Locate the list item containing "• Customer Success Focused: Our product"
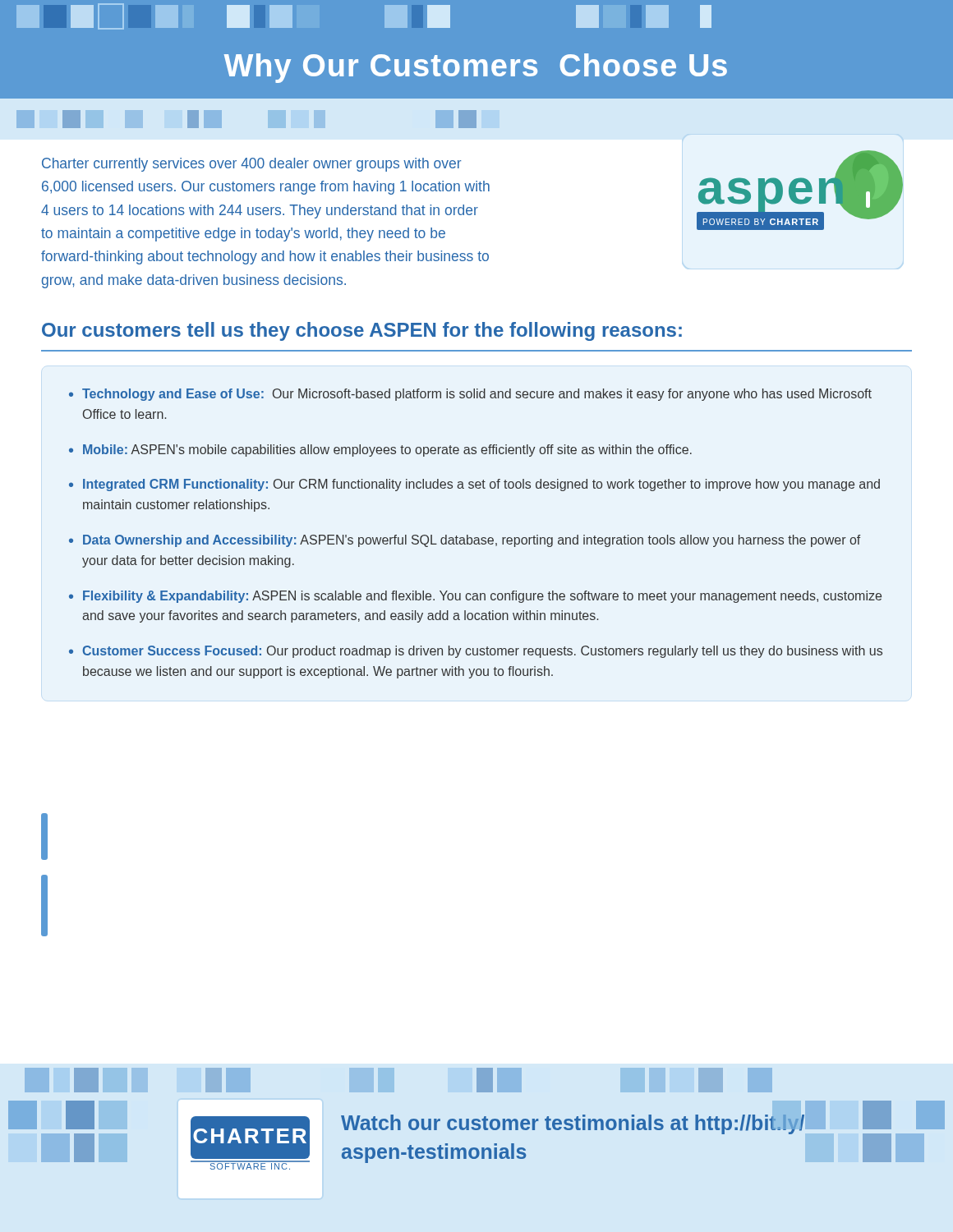This screenshot has height=1232, width=953. [x=476, y=662]
